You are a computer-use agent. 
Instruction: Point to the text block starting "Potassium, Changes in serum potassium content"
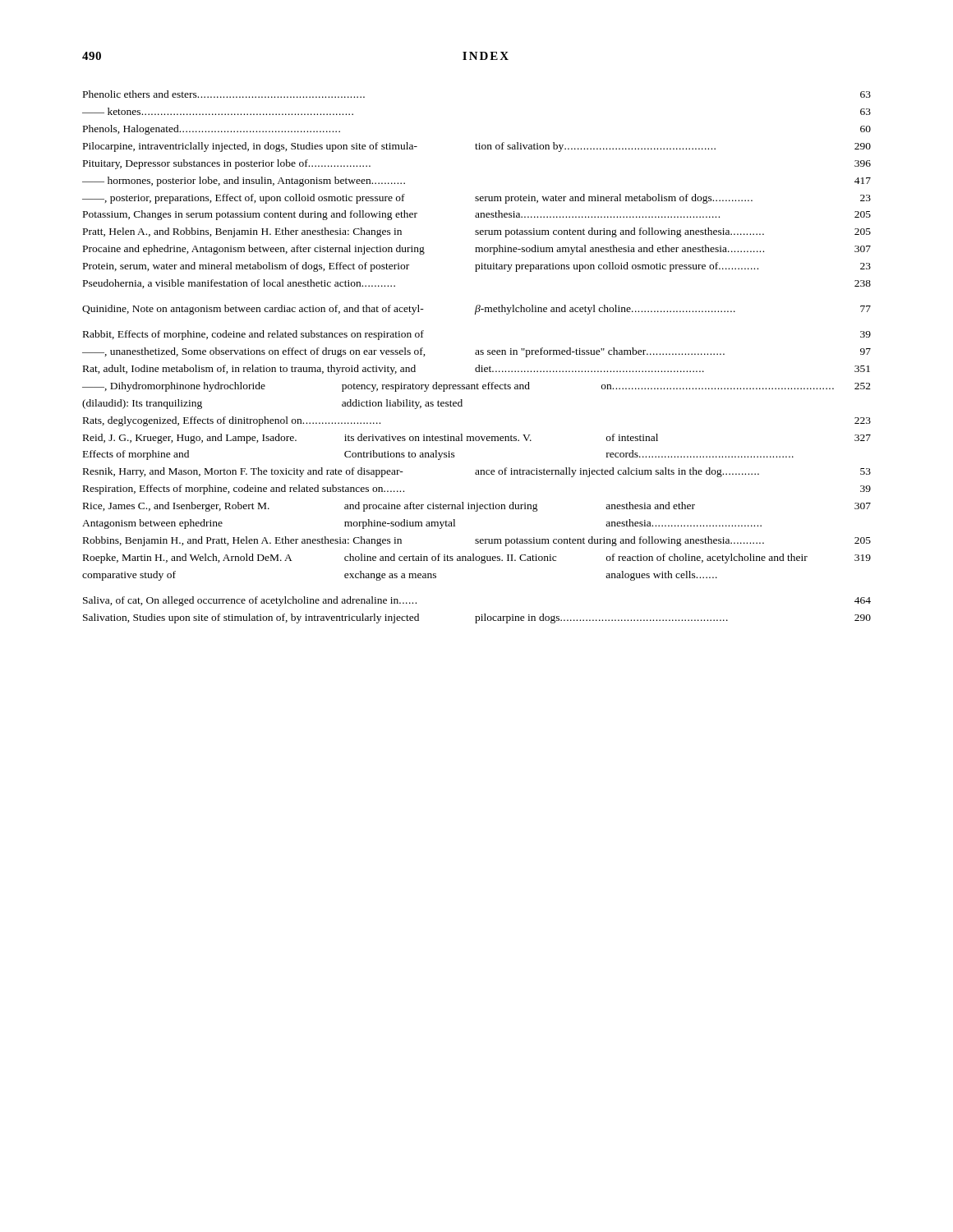click(x=476, y=215)
